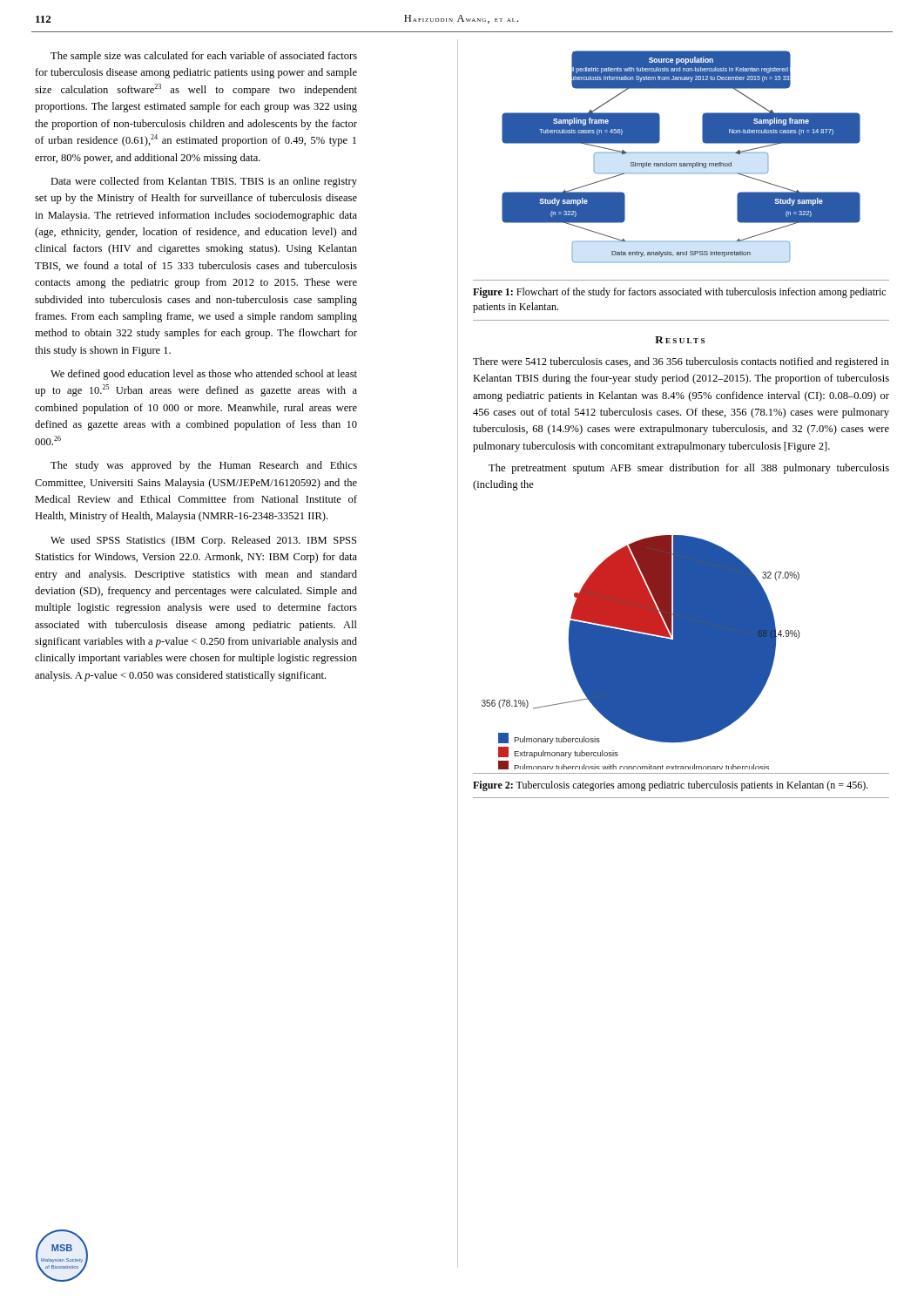Locate the text block that reads "We used SPSS Statistics (IBM"
Image resolution: width=924 pixels, height=1307 pixels.
(196, 608)
